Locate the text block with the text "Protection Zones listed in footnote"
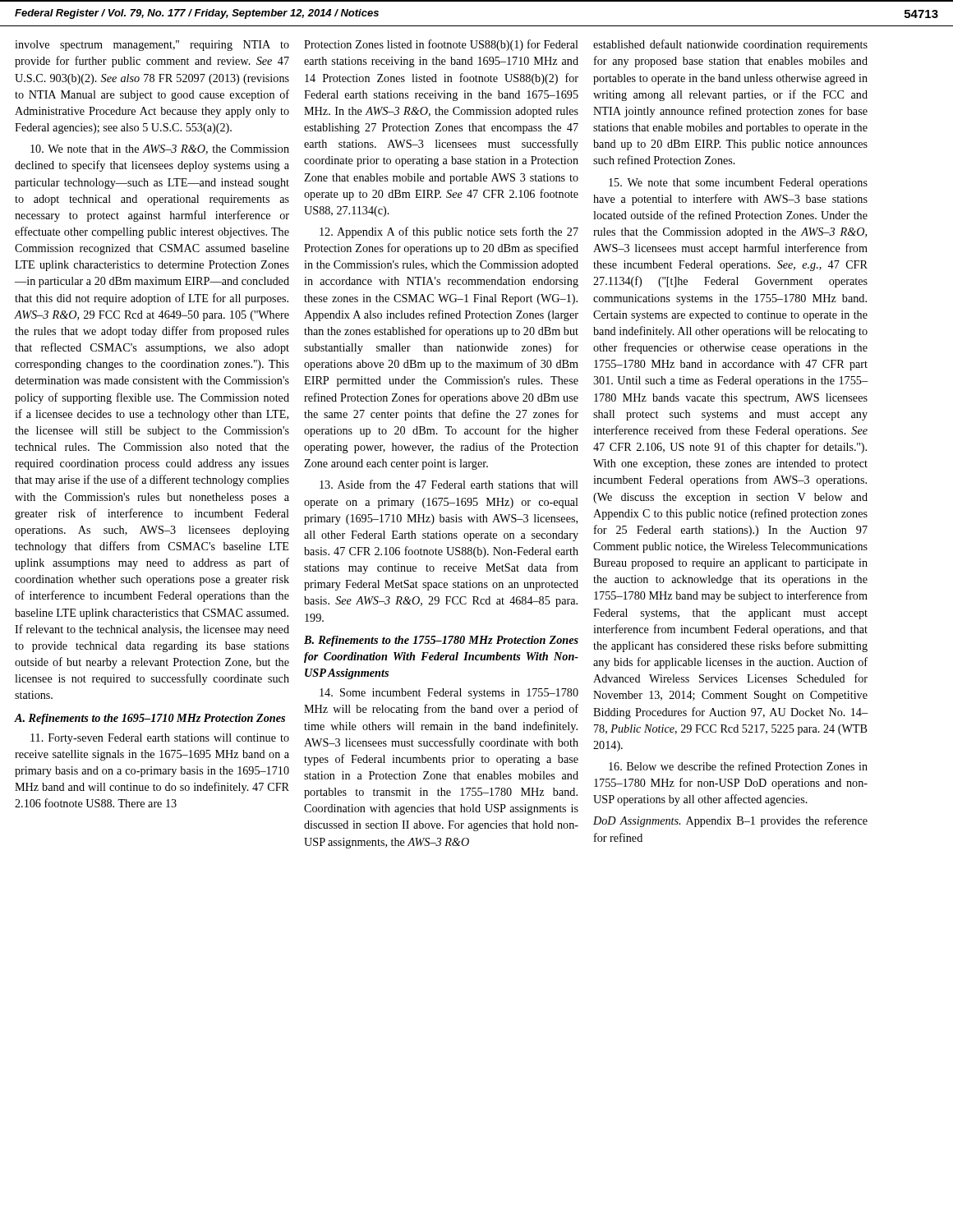This screenshot has height=1232, width=953. [x=441, y=331]
